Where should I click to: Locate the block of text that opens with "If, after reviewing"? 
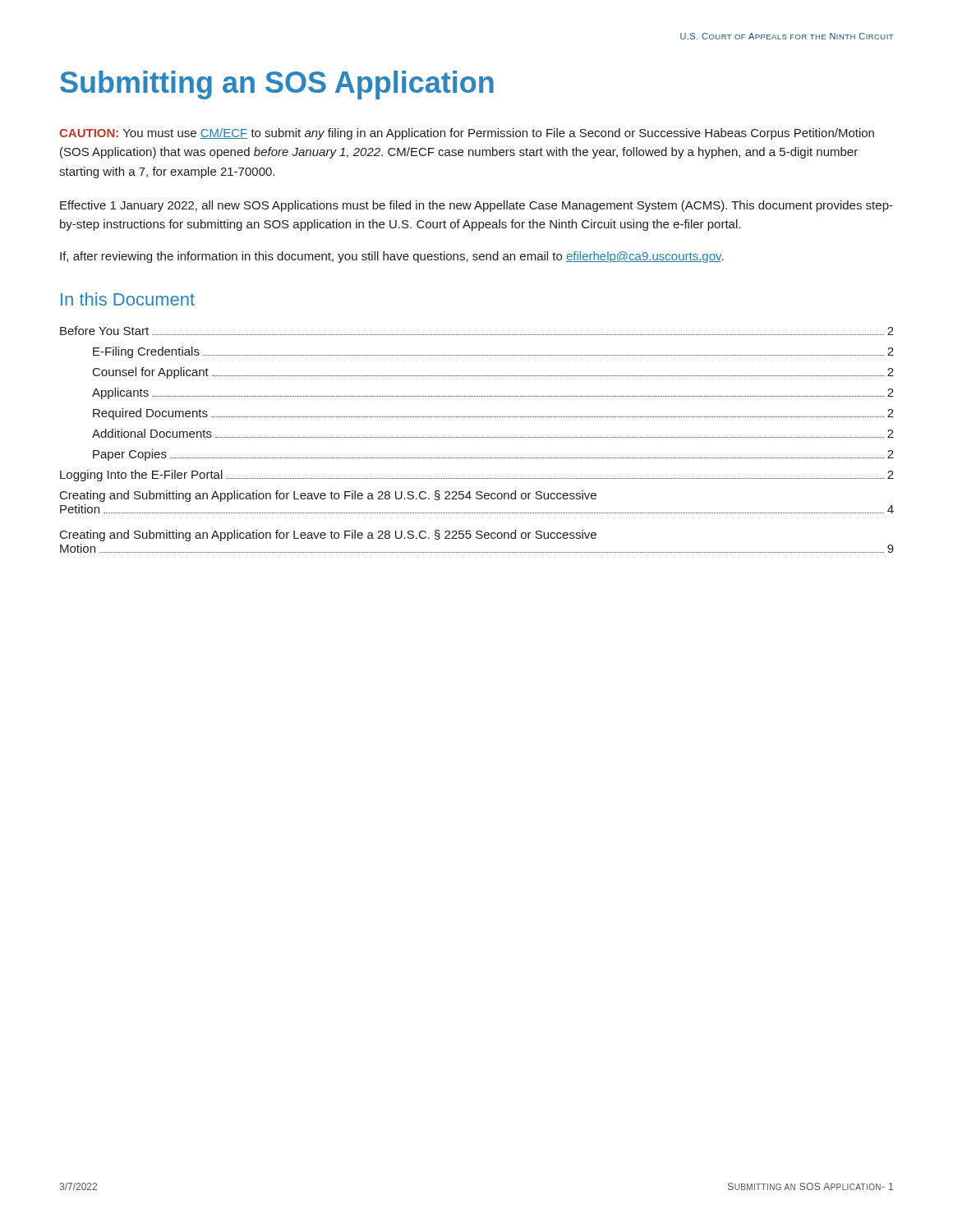point(392,256)
